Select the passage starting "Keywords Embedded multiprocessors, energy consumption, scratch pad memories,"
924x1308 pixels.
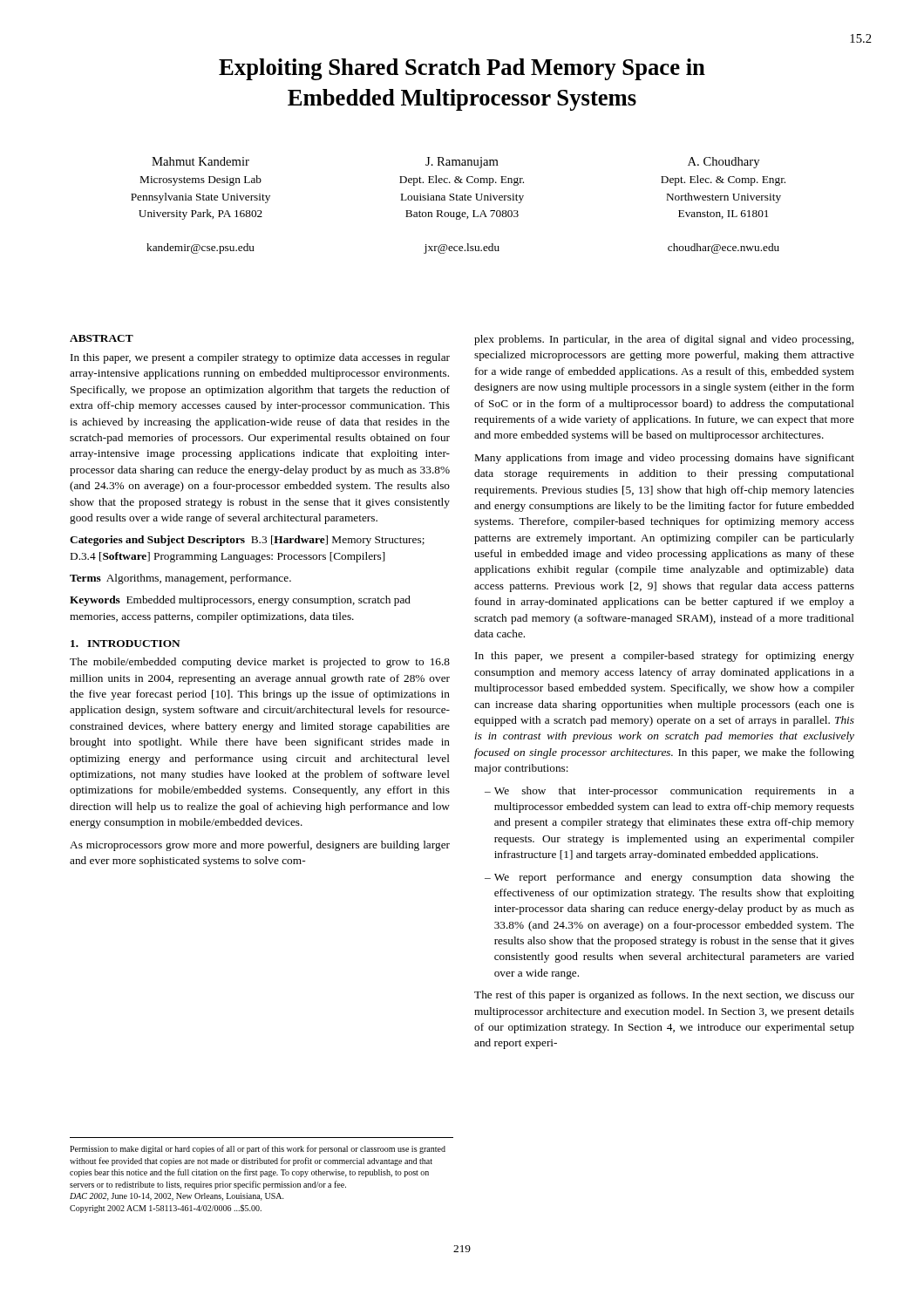tap(260, 609)
